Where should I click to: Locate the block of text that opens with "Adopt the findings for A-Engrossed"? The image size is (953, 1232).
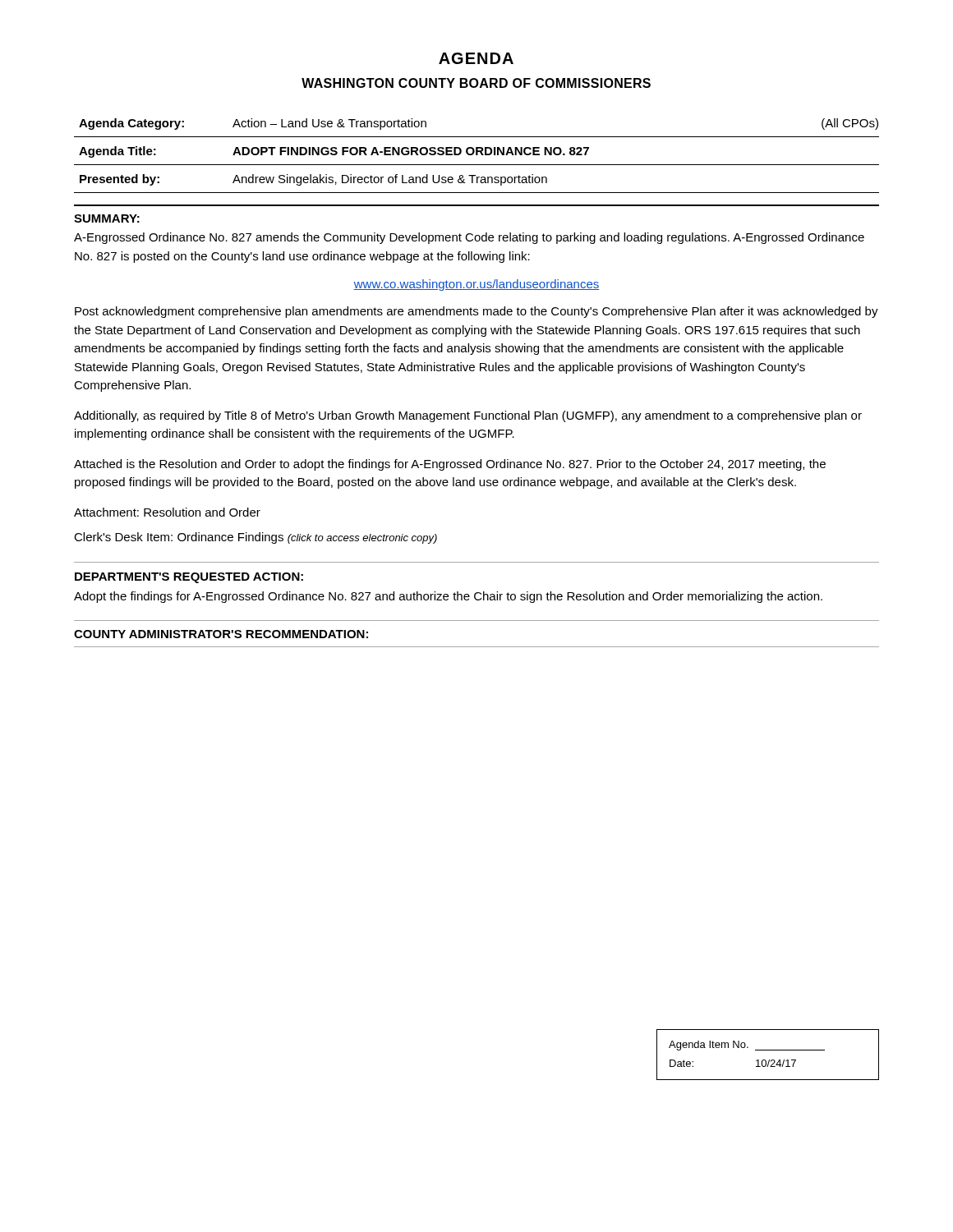tap(449, 595)
